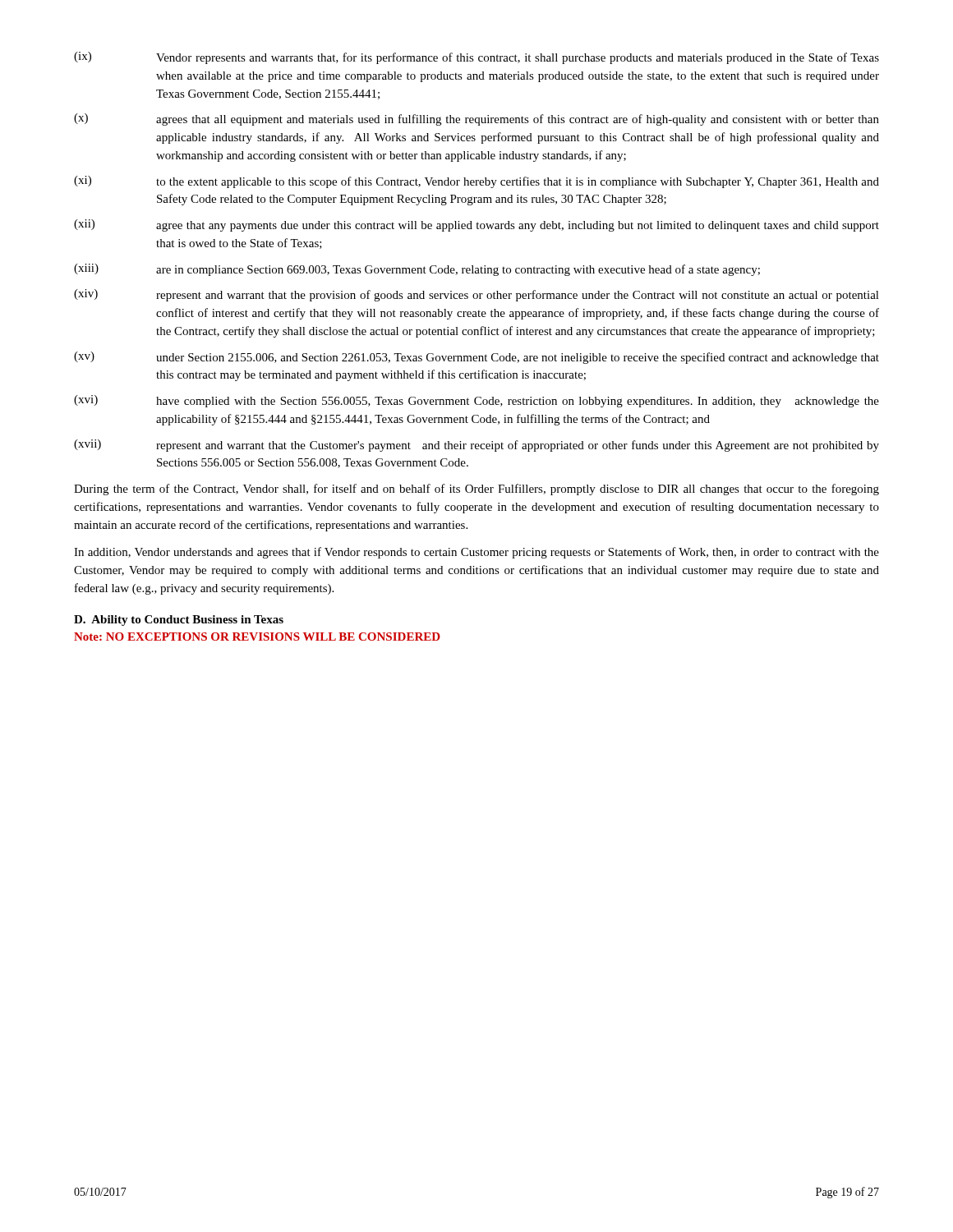
Task: Select the text block starting "(ix) Vendor represents and warrants that,"
Action: pos(476,76)
